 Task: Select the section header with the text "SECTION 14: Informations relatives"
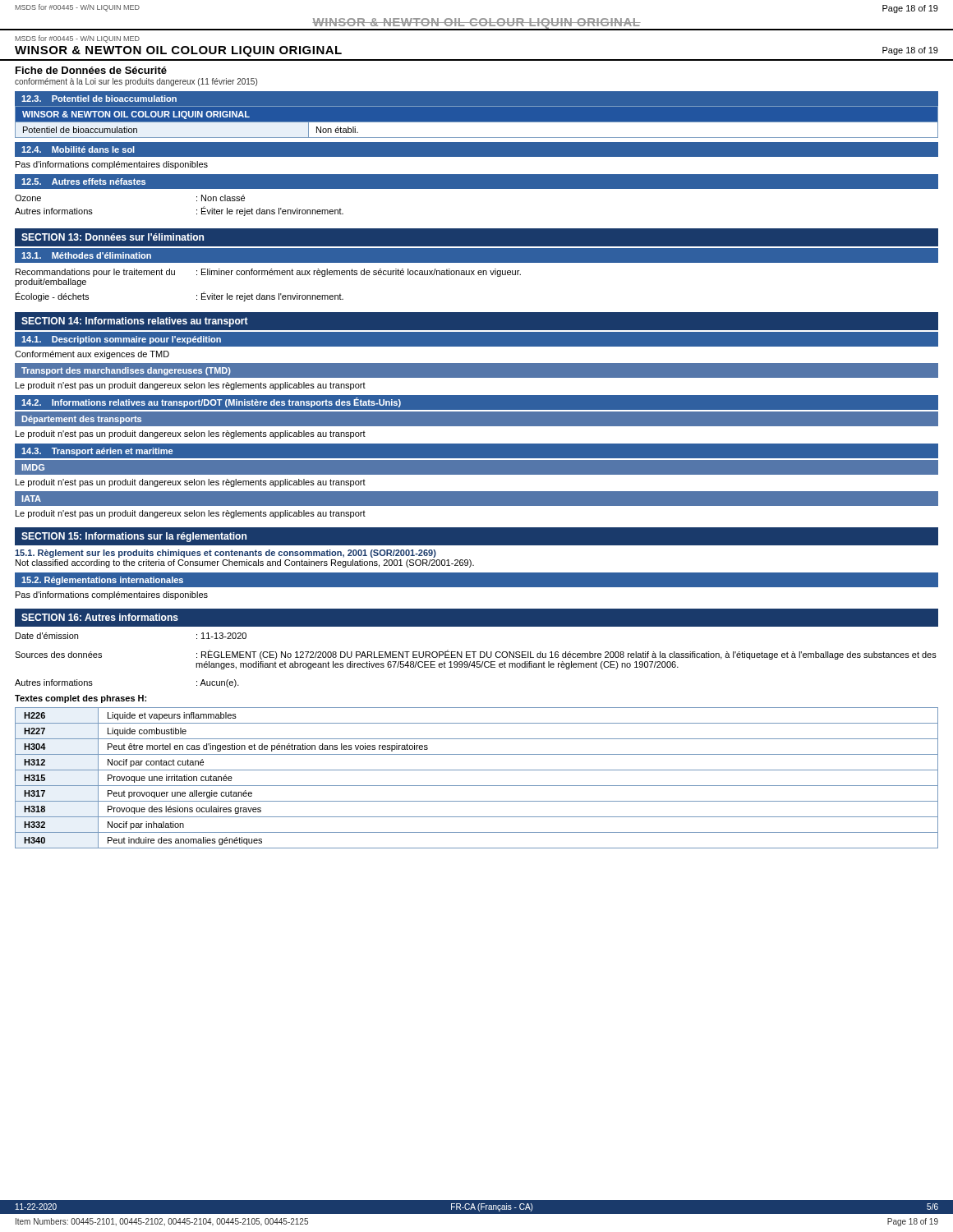[134, 321]
